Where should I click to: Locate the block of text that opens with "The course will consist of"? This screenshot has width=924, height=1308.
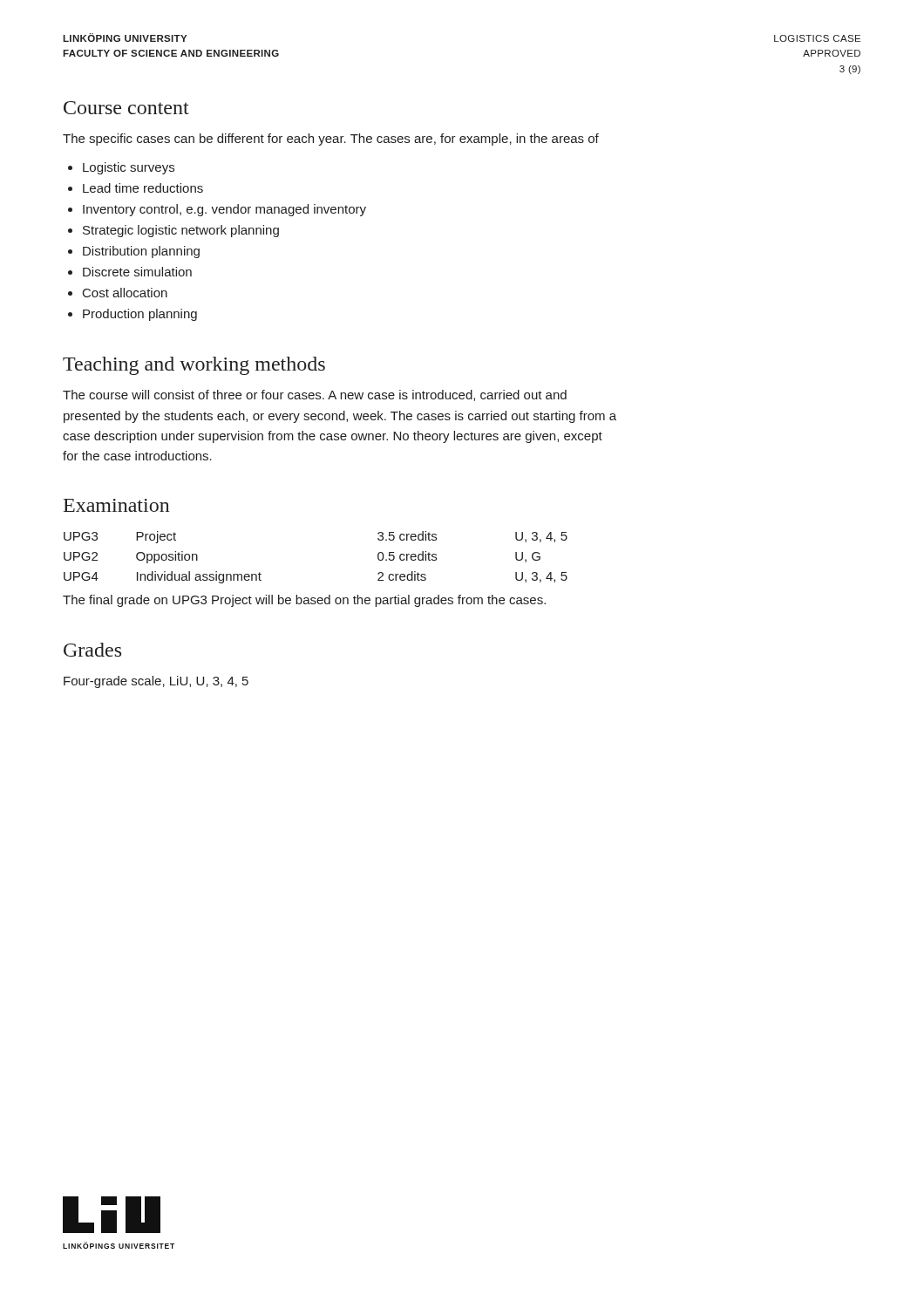coord(340,425)
